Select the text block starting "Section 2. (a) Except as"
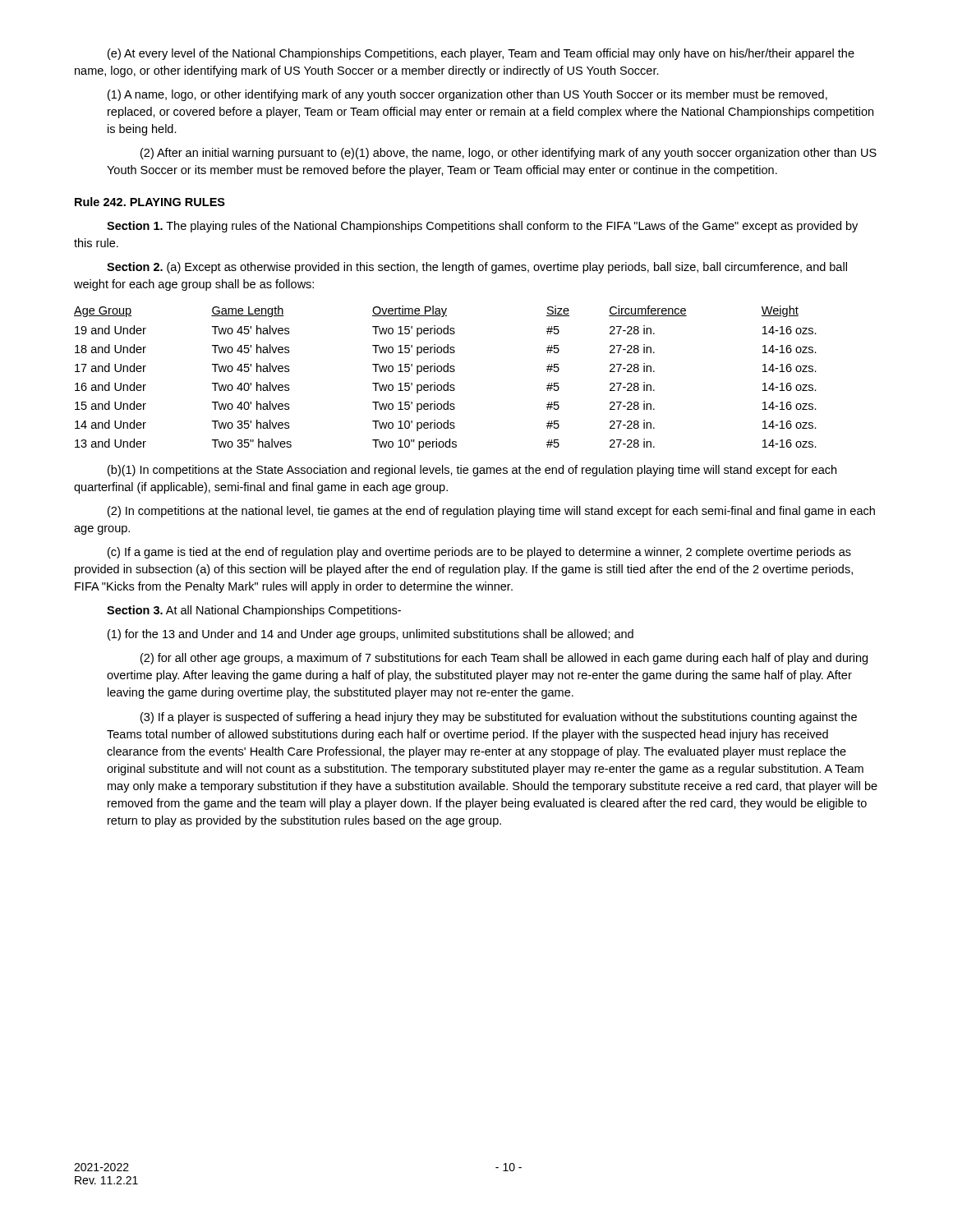953x1232 pixels. (476, 276)
